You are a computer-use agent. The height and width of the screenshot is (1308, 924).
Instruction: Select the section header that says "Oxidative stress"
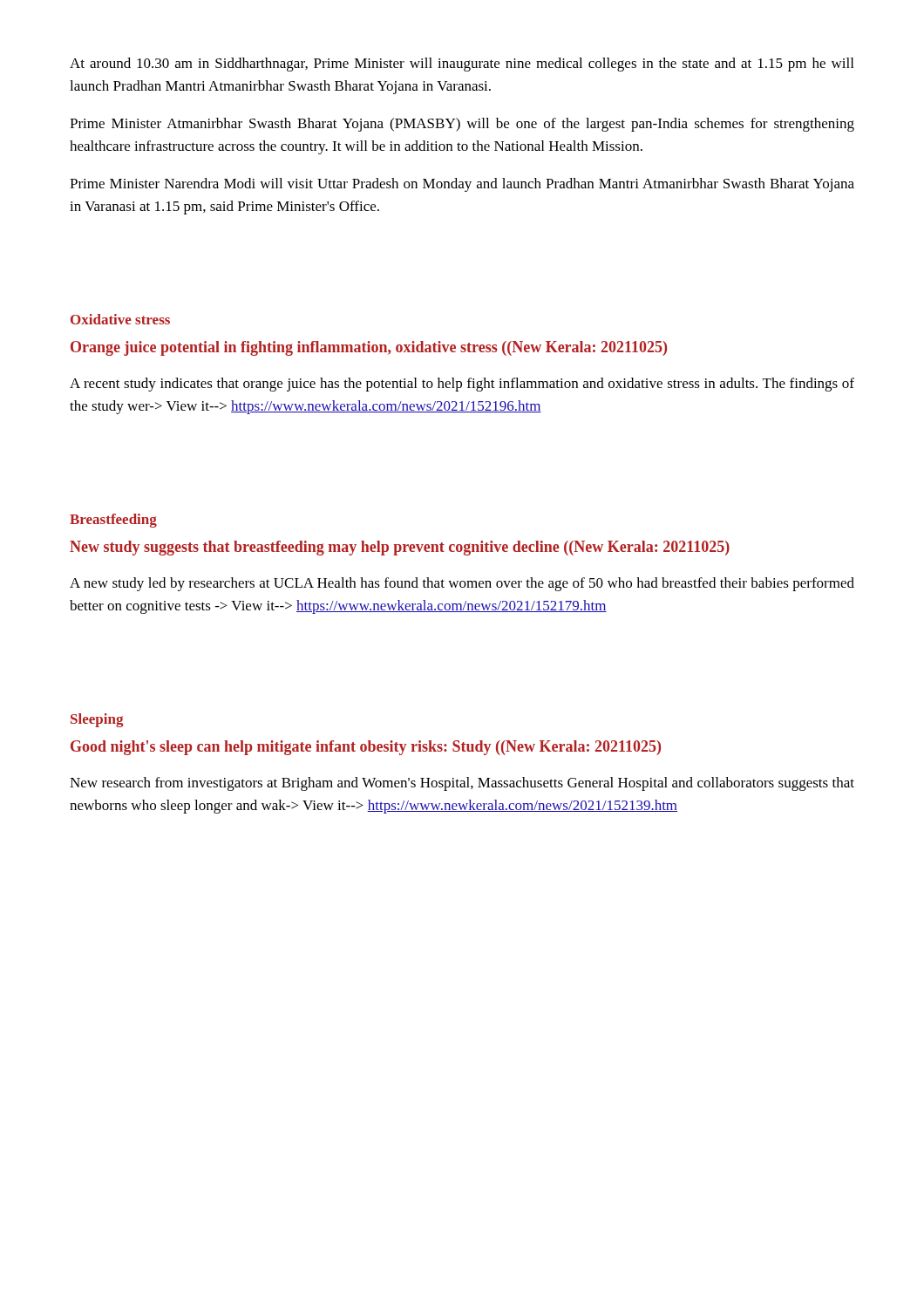120,320
